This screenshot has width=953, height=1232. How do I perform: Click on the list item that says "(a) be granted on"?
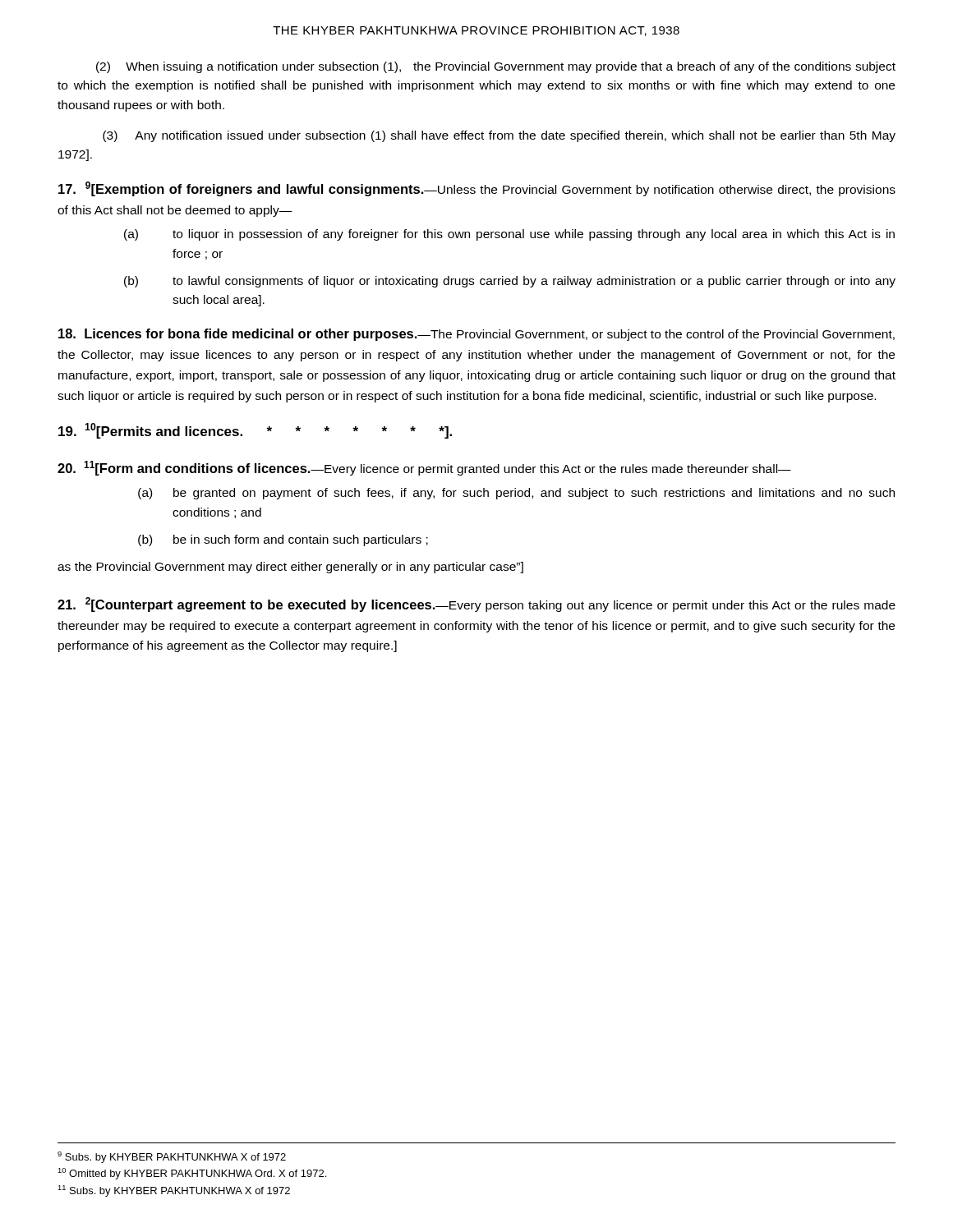(x=509, y=502)
